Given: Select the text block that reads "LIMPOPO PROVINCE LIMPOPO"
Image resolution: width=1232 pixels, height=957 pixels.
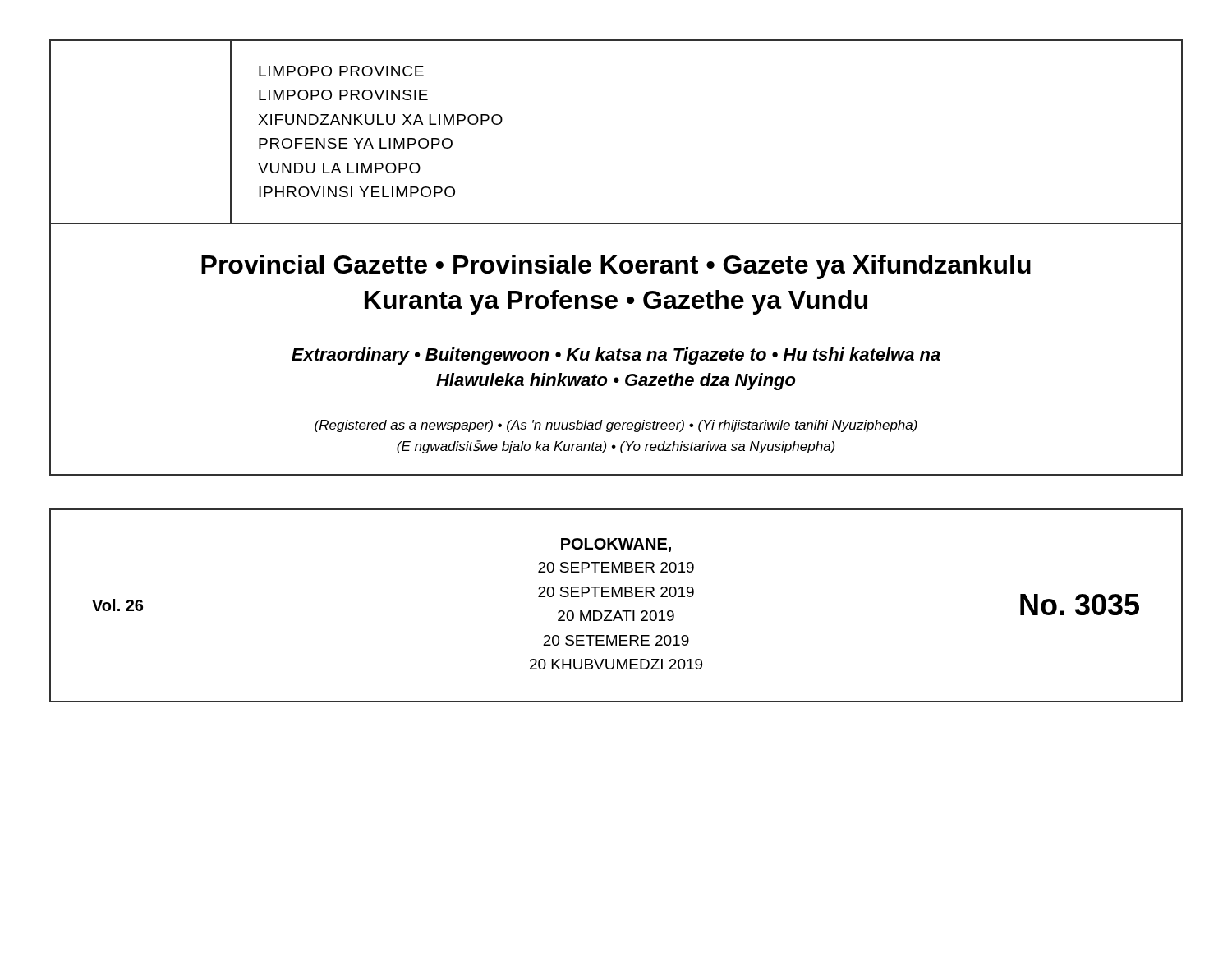Looking at the screenshot, I should click(341, 71).
